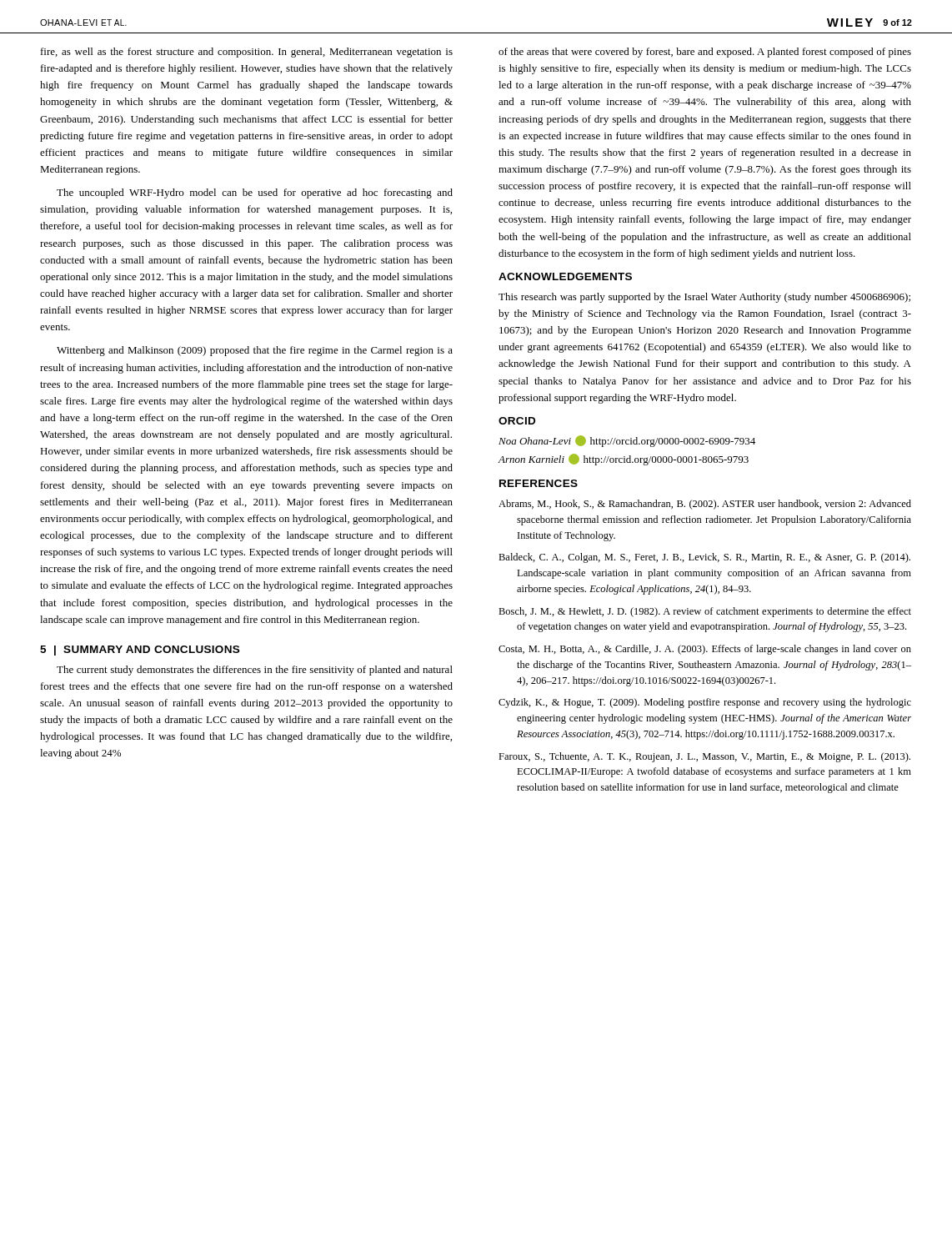This screenshot has width=952, height=1251.
Task: Select the text starting "5 | SUMMARY"
Action: 140,649
